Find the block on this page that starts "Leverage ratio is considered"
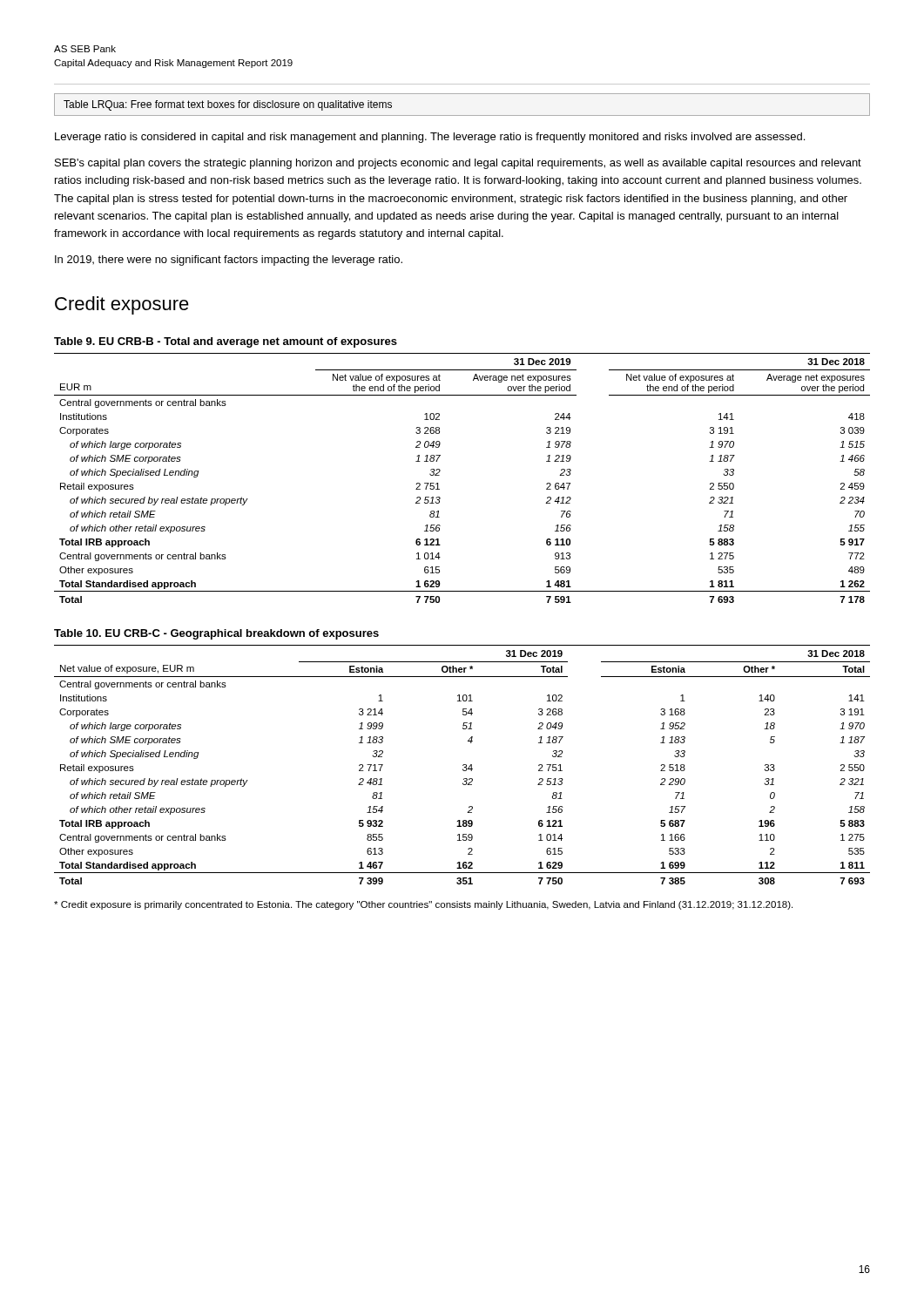The image size is (924, 1307). (x=430, y=137)
